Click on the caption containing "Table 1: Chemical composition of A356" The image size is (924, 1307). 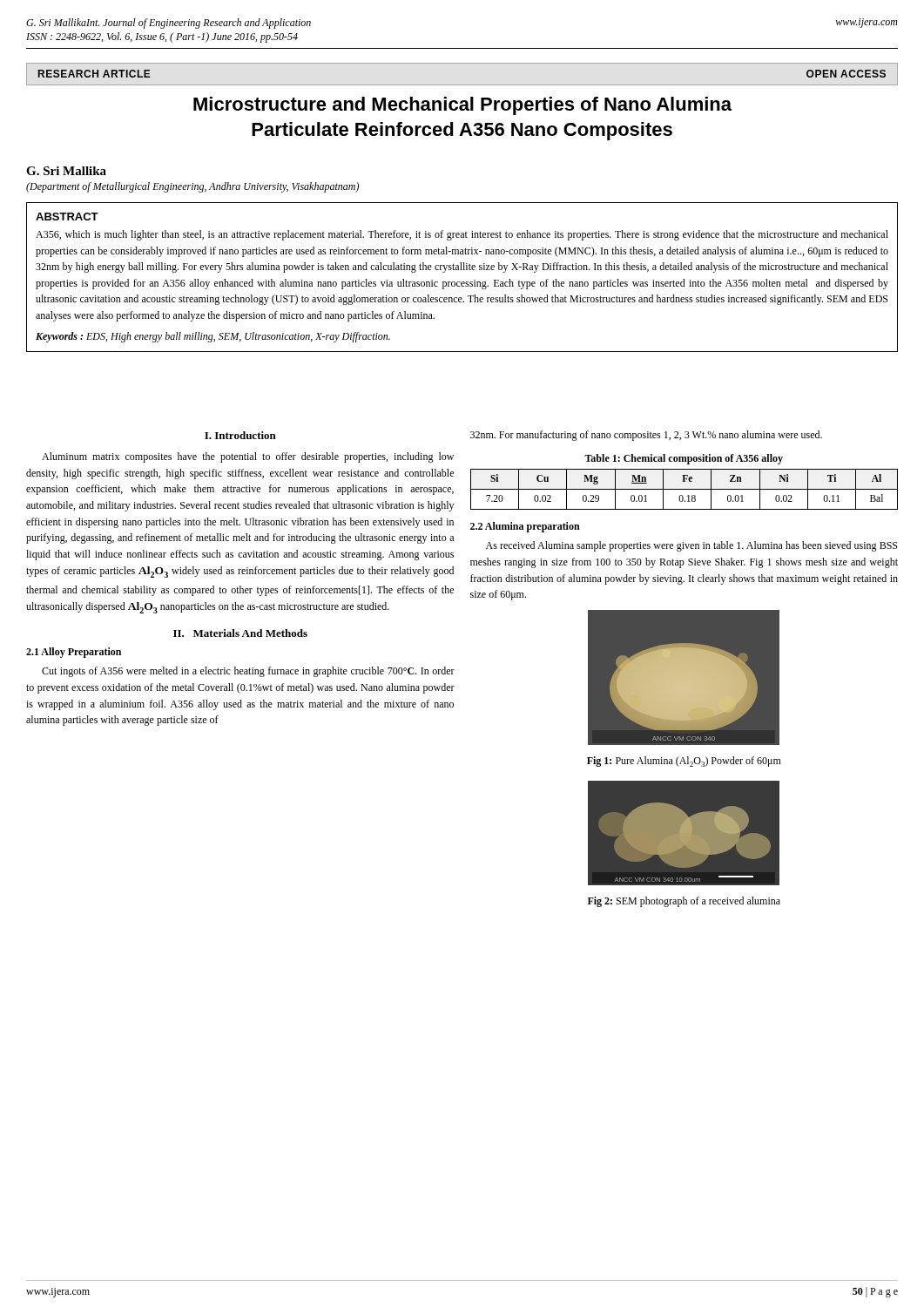pos(684,458)
